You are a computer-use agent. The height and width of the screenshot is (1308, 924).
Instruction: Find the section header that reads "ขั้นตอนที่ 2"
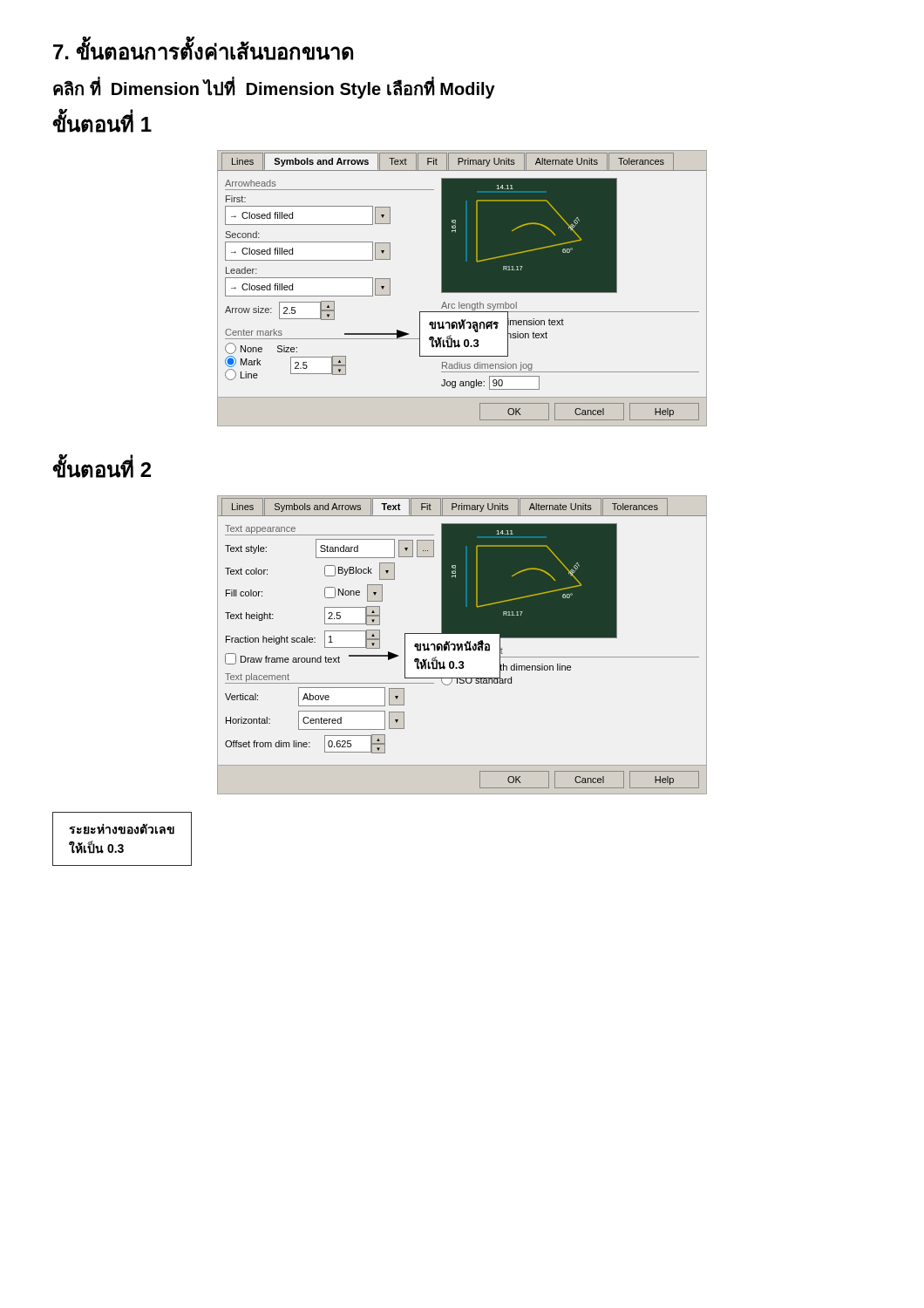coord(102,470)
